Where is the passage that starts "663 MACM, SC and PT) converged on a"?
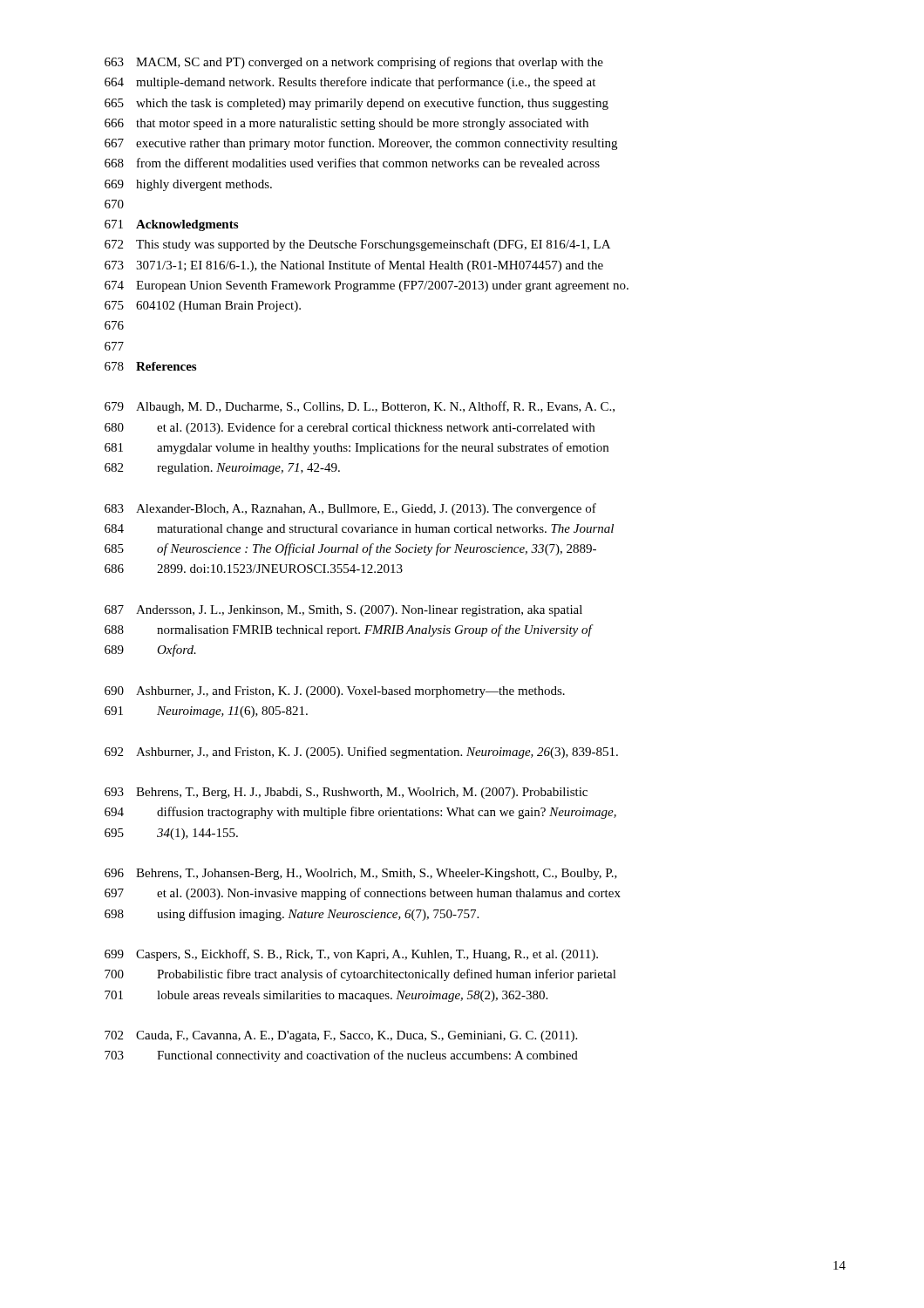This screenshot has width=924, height=1308. pos(462,123)
